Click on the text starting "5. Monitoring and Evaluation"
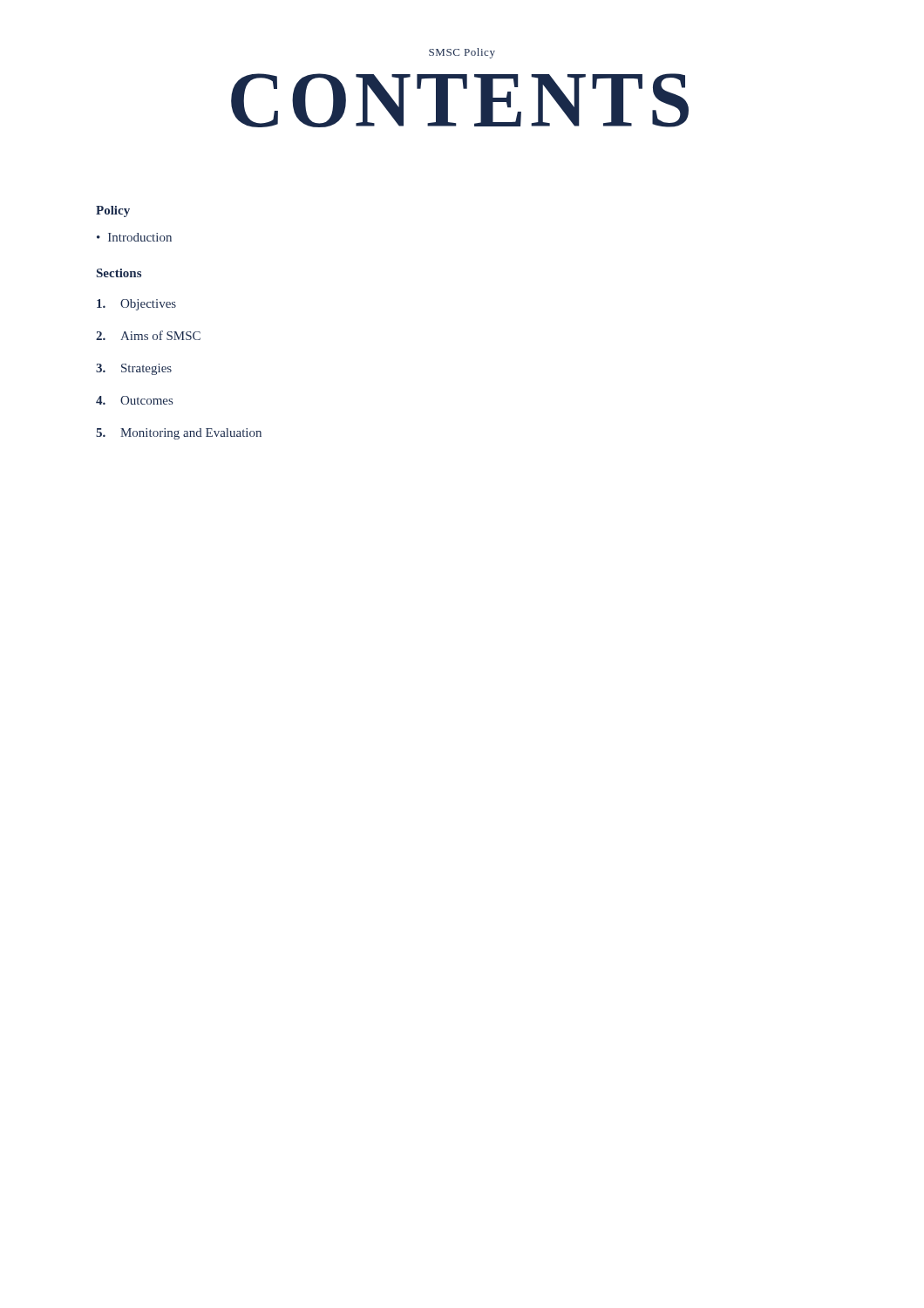Image resolution: width=924 pixels, height=1308 pixels. pyautogui.click(x=179, y=432)
